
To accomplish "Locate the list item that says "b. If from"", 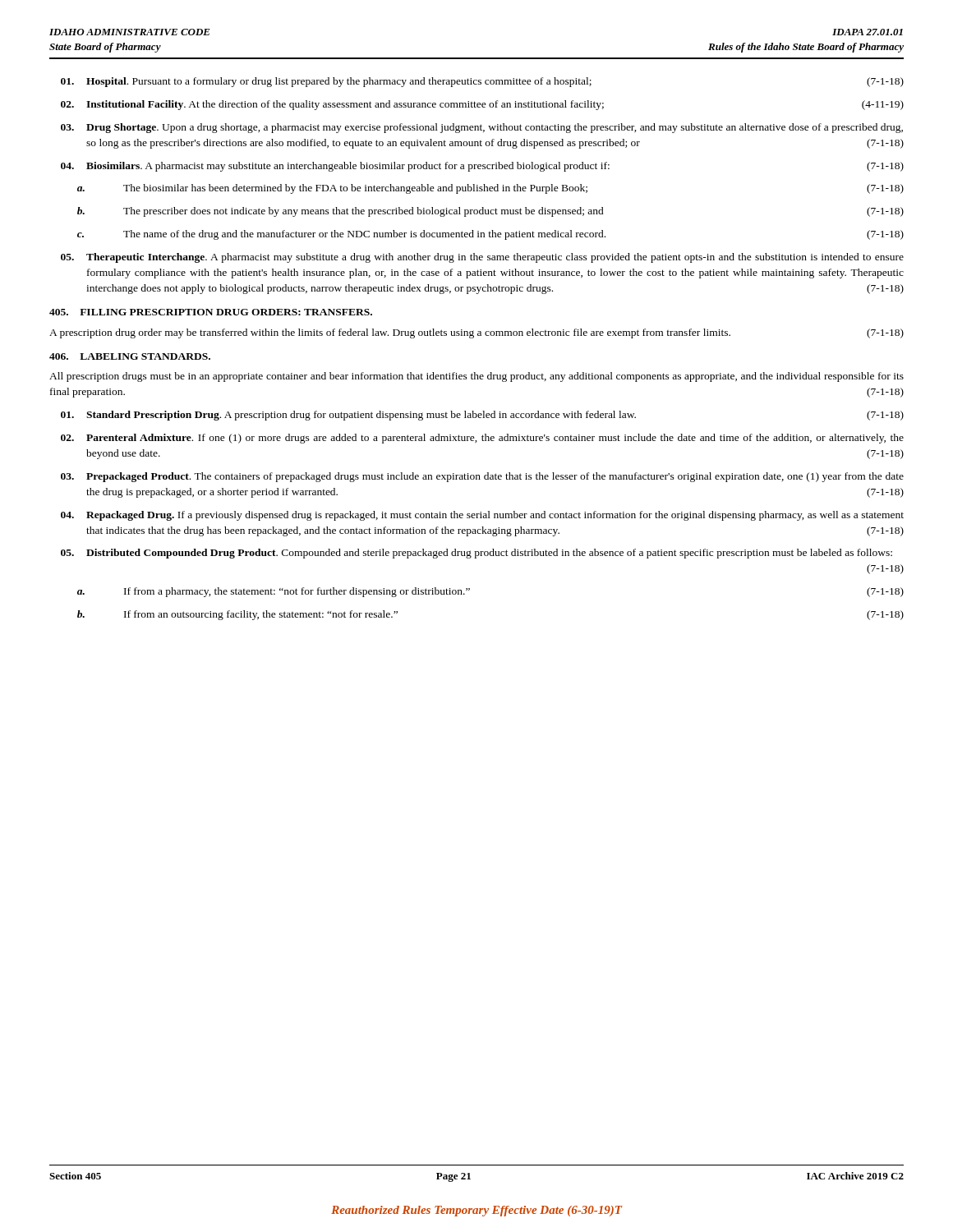I will [253, 615].
